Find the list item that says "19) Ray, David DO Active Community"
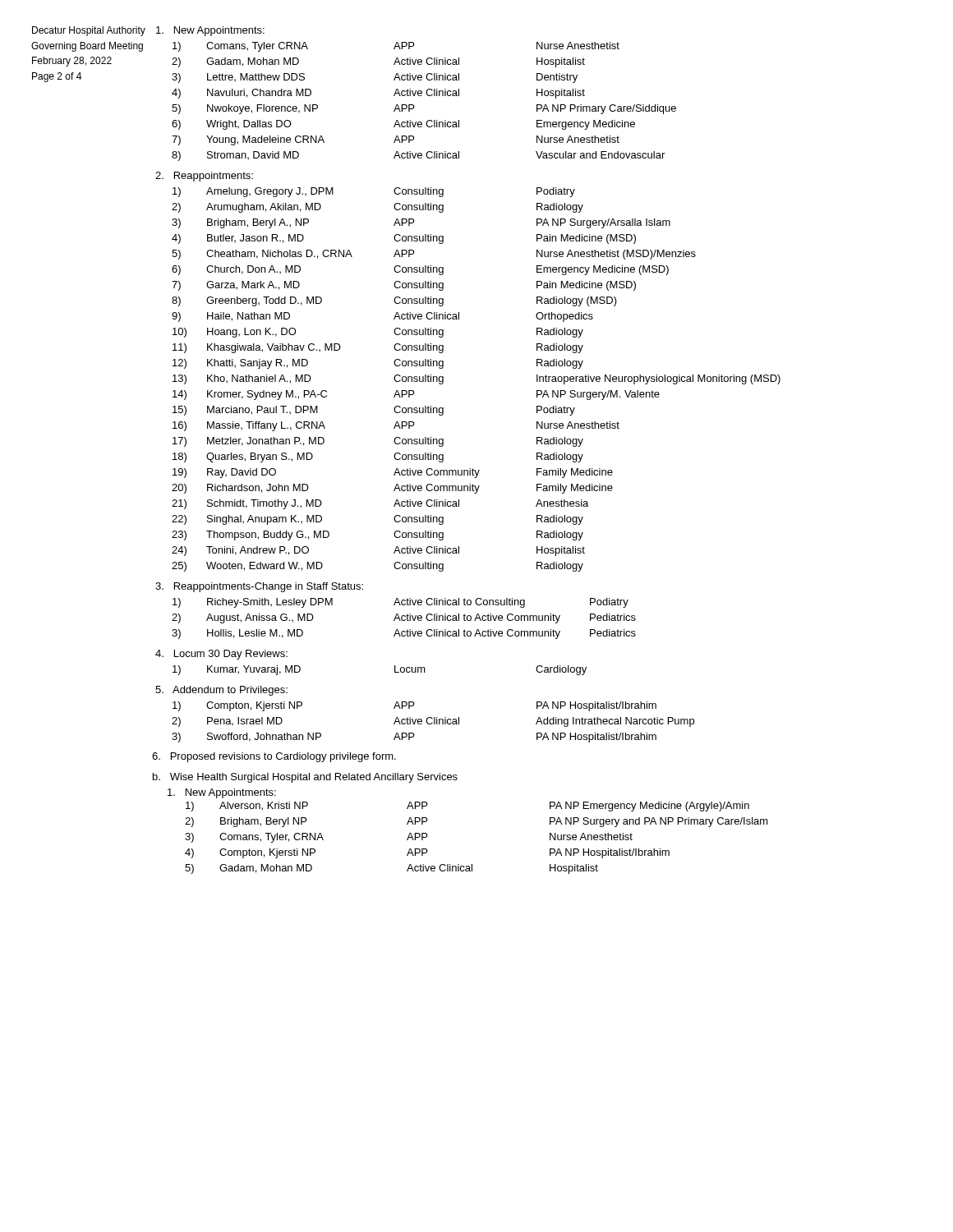 (548, 472)
